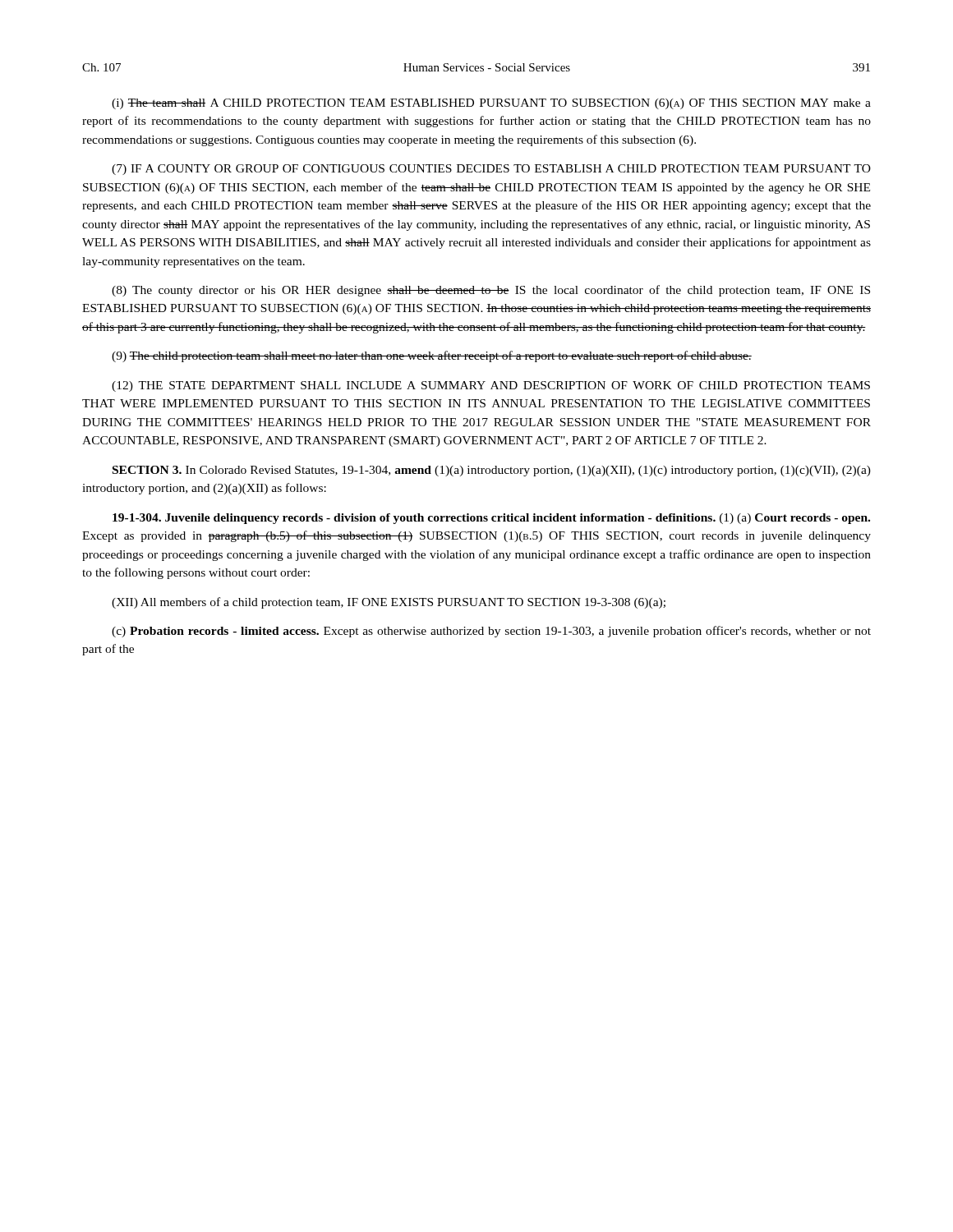Find the region starting "(9) The child protection"
This screenshot has width=953, height=1232.
pos(476,356)
